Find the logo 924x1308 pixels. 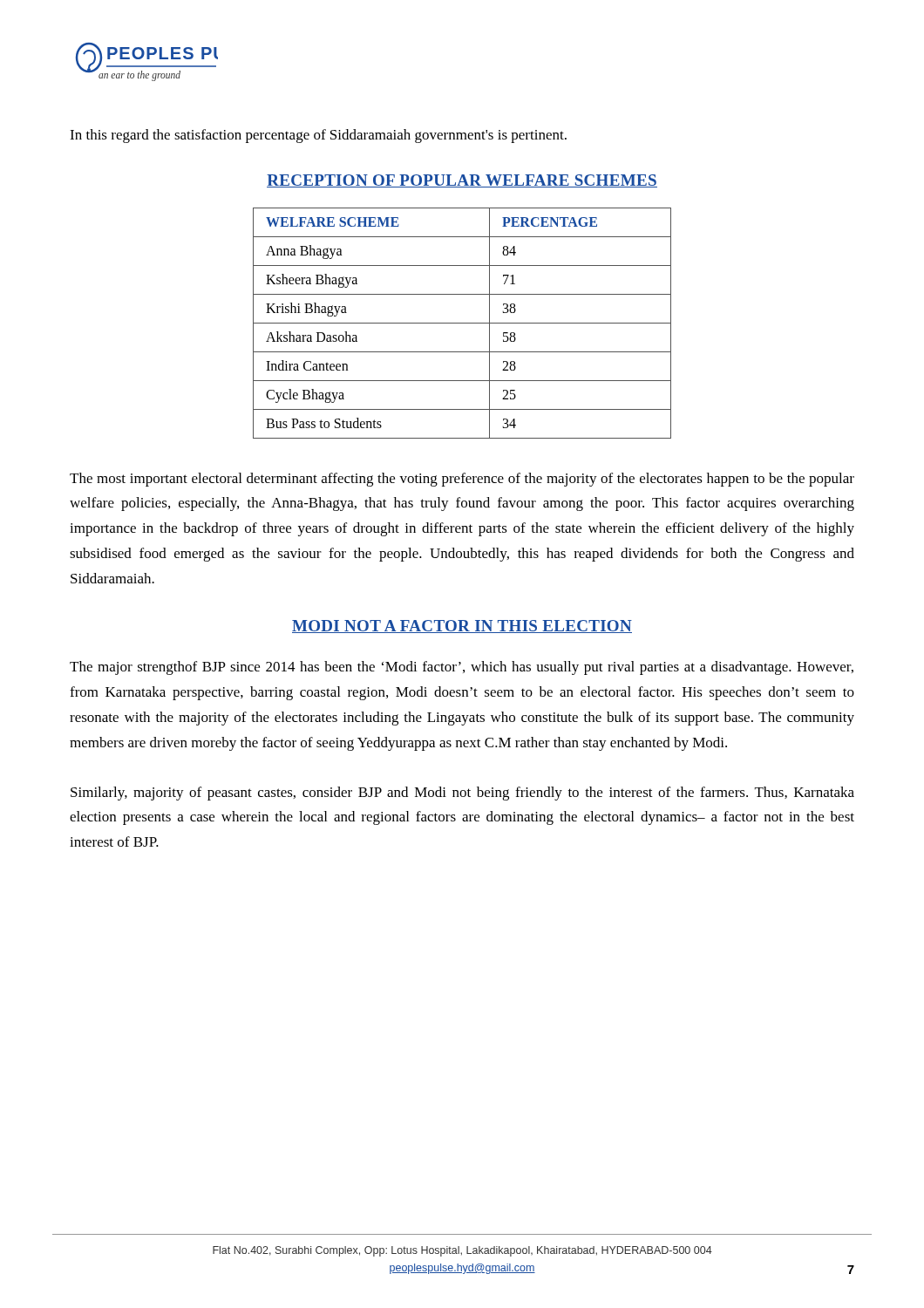point(462,73)
